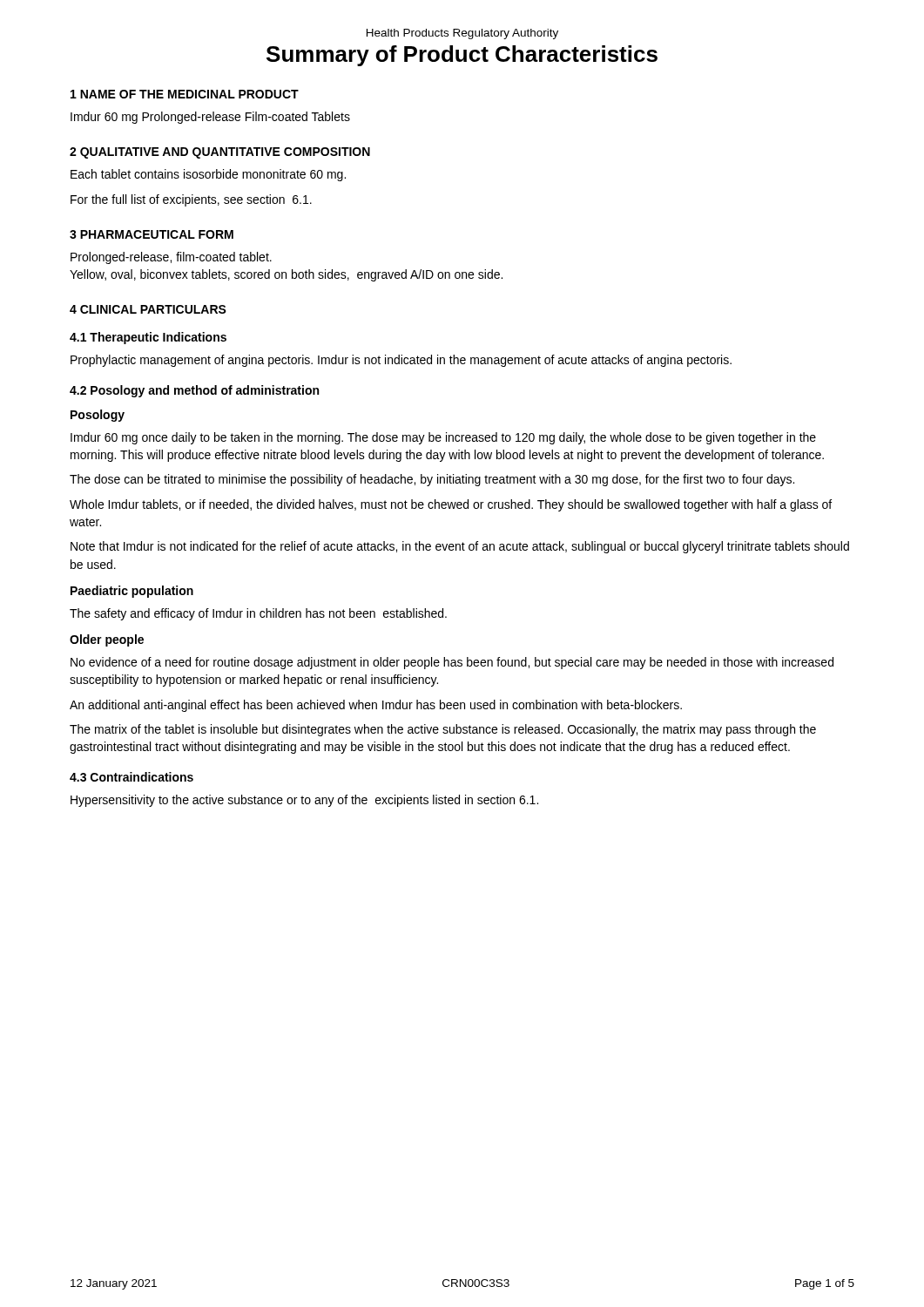The image size is (924, 1307).
Task: Click the passage that begins "No evidence of a need"
Action: [452, 671]
